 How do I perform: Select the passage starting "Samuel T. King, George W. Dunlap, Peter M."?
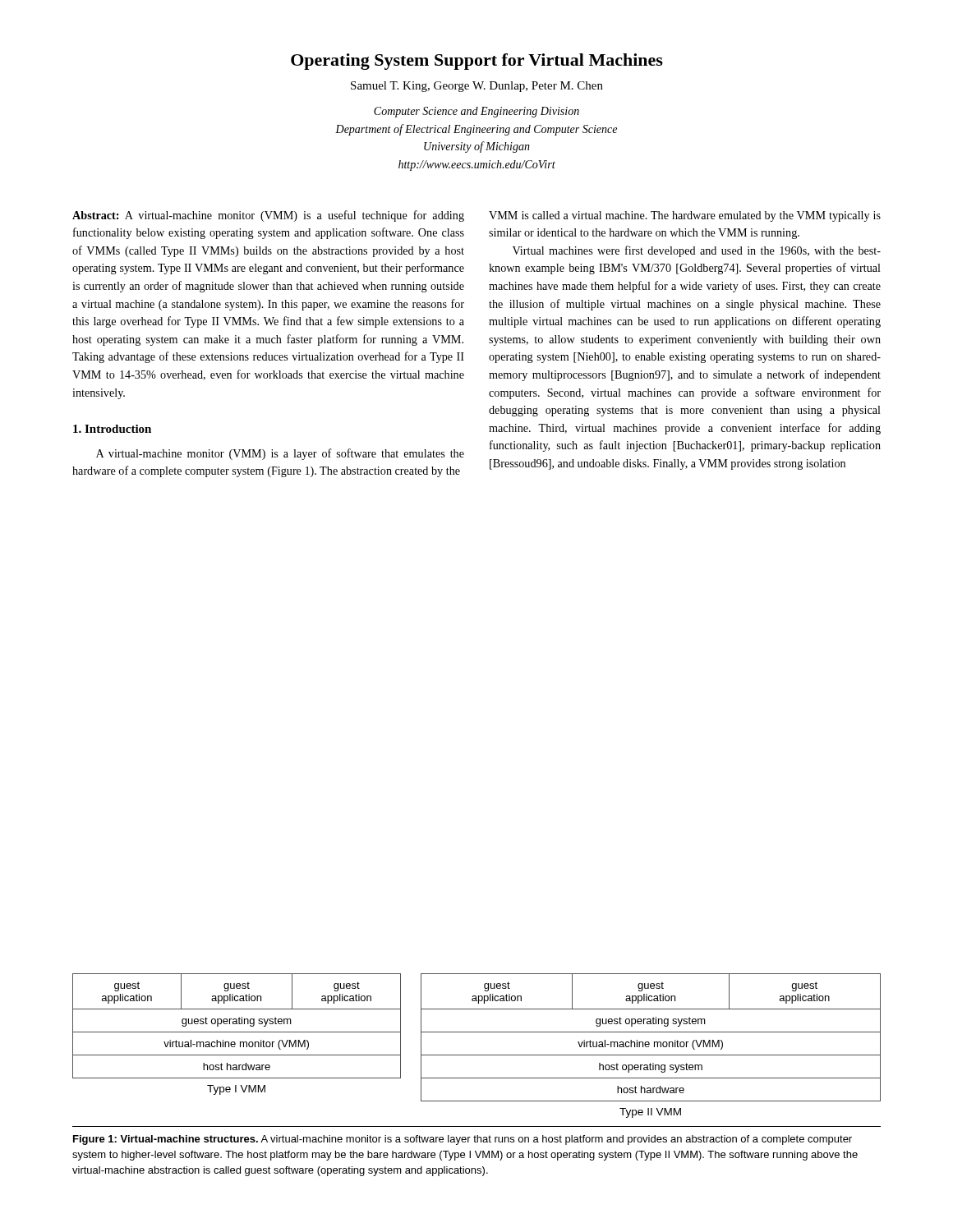click(476, 85)
